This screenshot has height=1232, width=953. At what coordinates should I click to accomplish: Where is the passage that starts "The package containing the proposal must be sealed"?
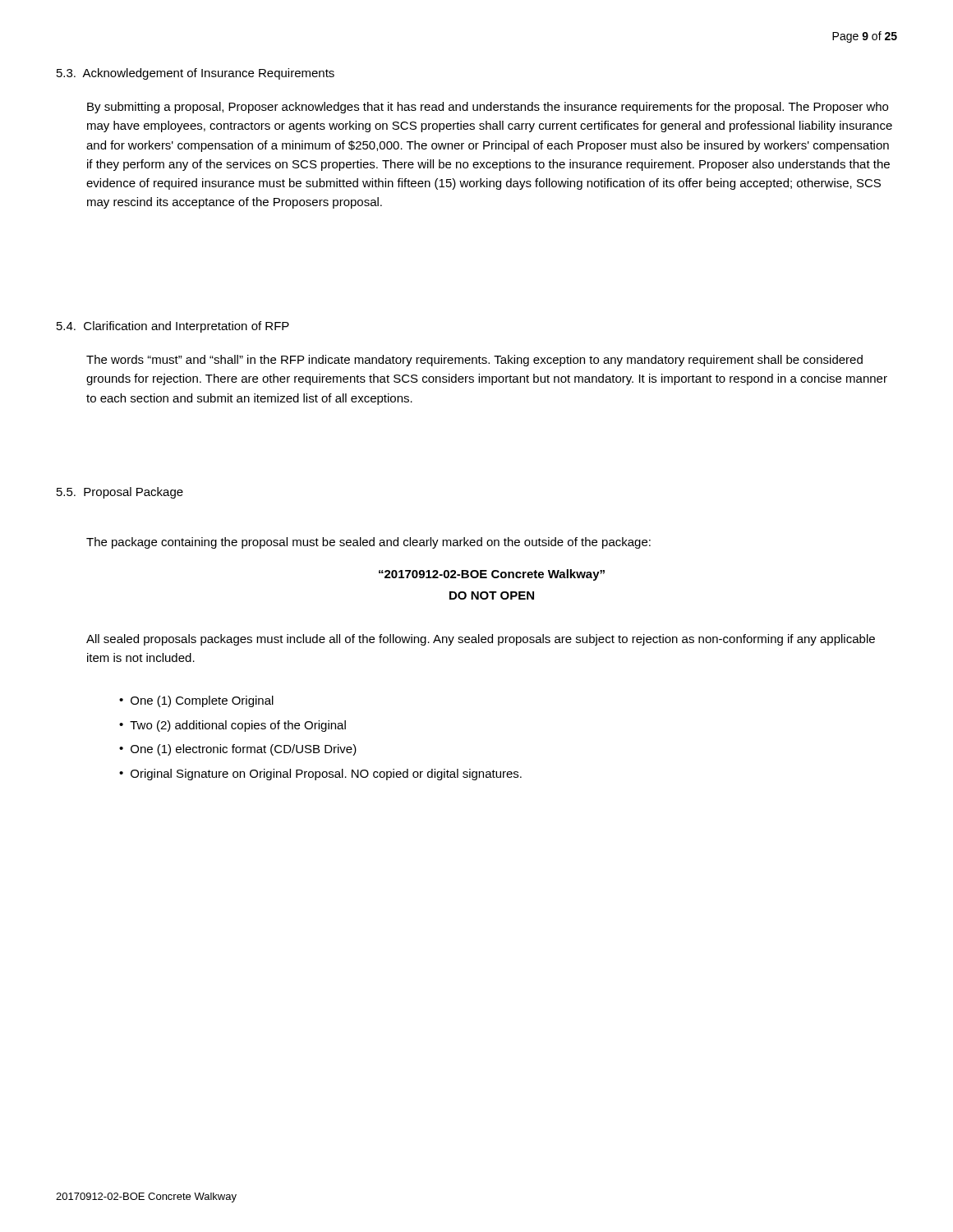click(x=369, y=542)
